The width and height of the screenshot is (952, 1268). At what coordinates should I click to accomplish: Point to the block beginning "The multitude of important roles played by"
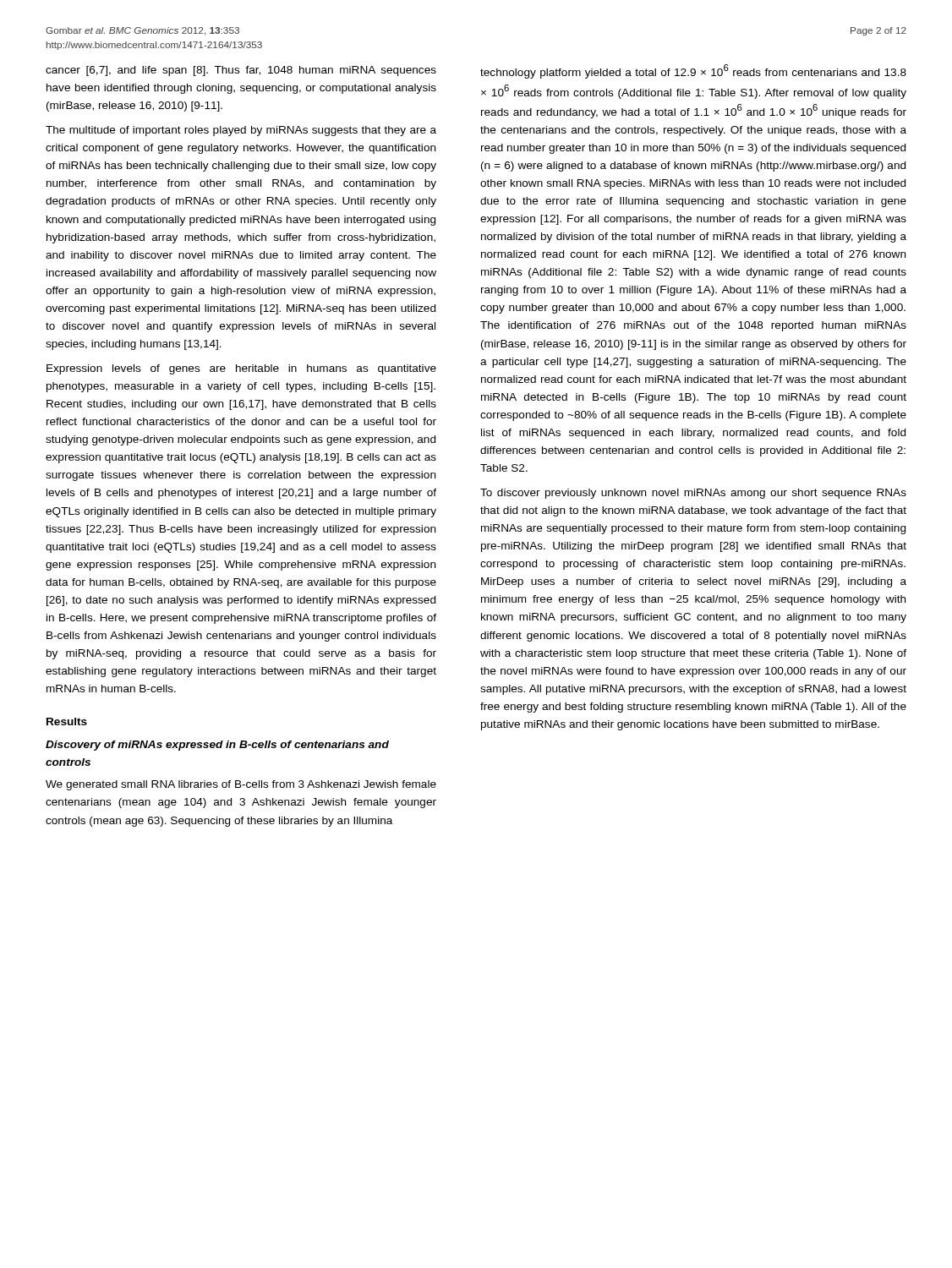click(x=241, y=237)
